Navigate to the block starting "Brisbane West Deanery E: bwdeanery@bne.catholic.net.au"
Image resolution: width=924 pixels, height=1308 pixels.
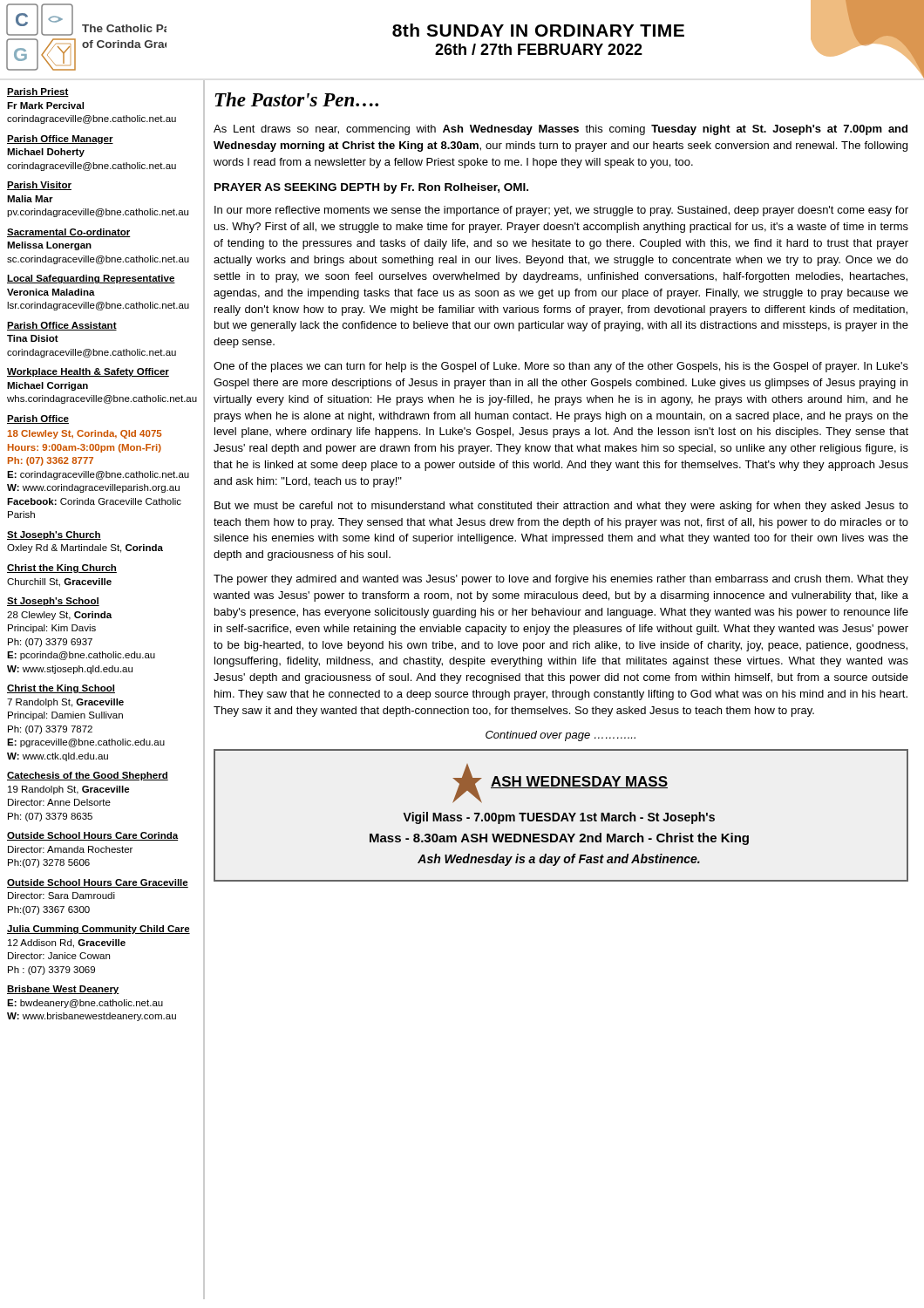[x=92, y=1003]
